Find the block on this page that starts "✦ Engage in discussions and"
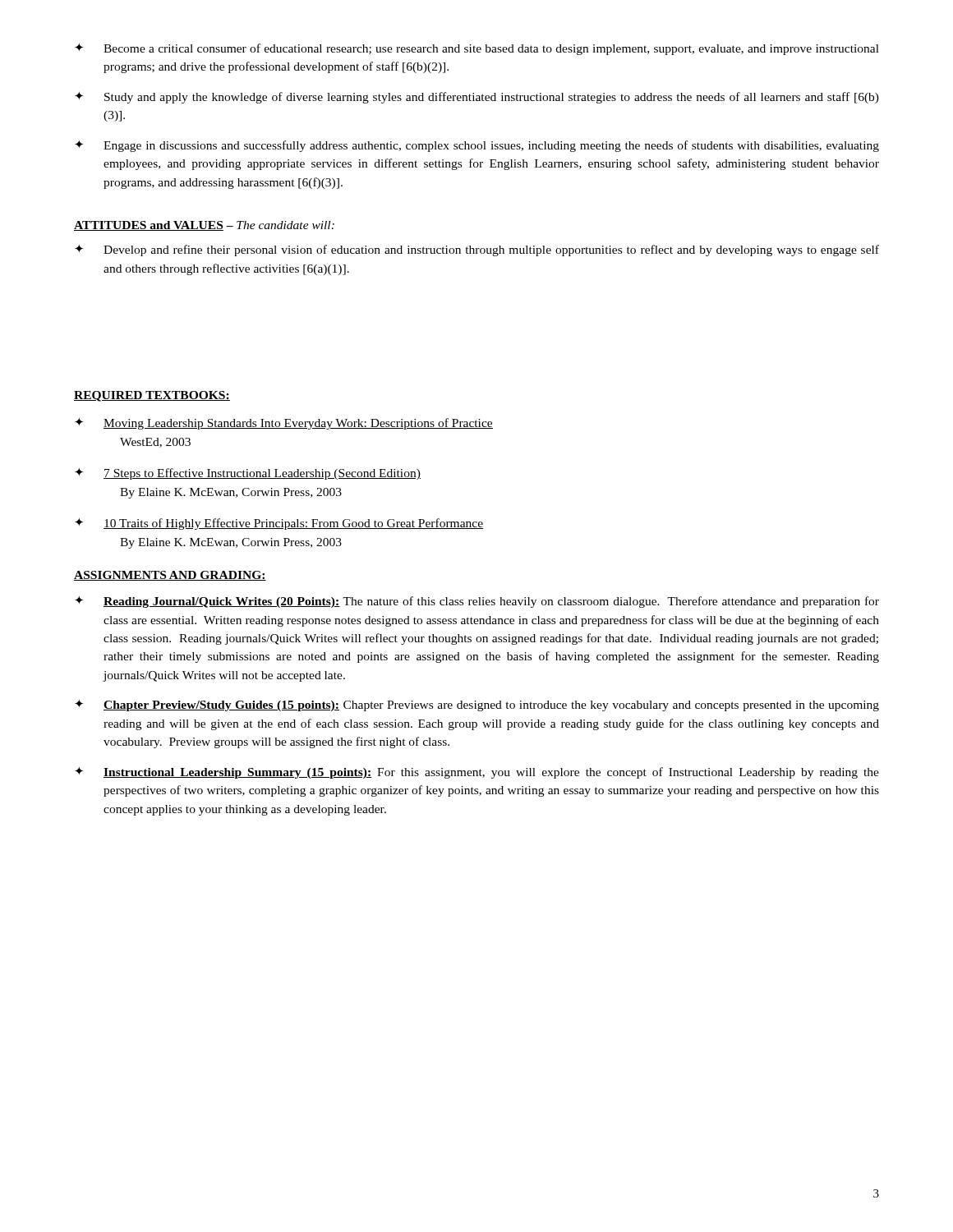The width and height of the screenshot is (953, 1232). (476, 164)
